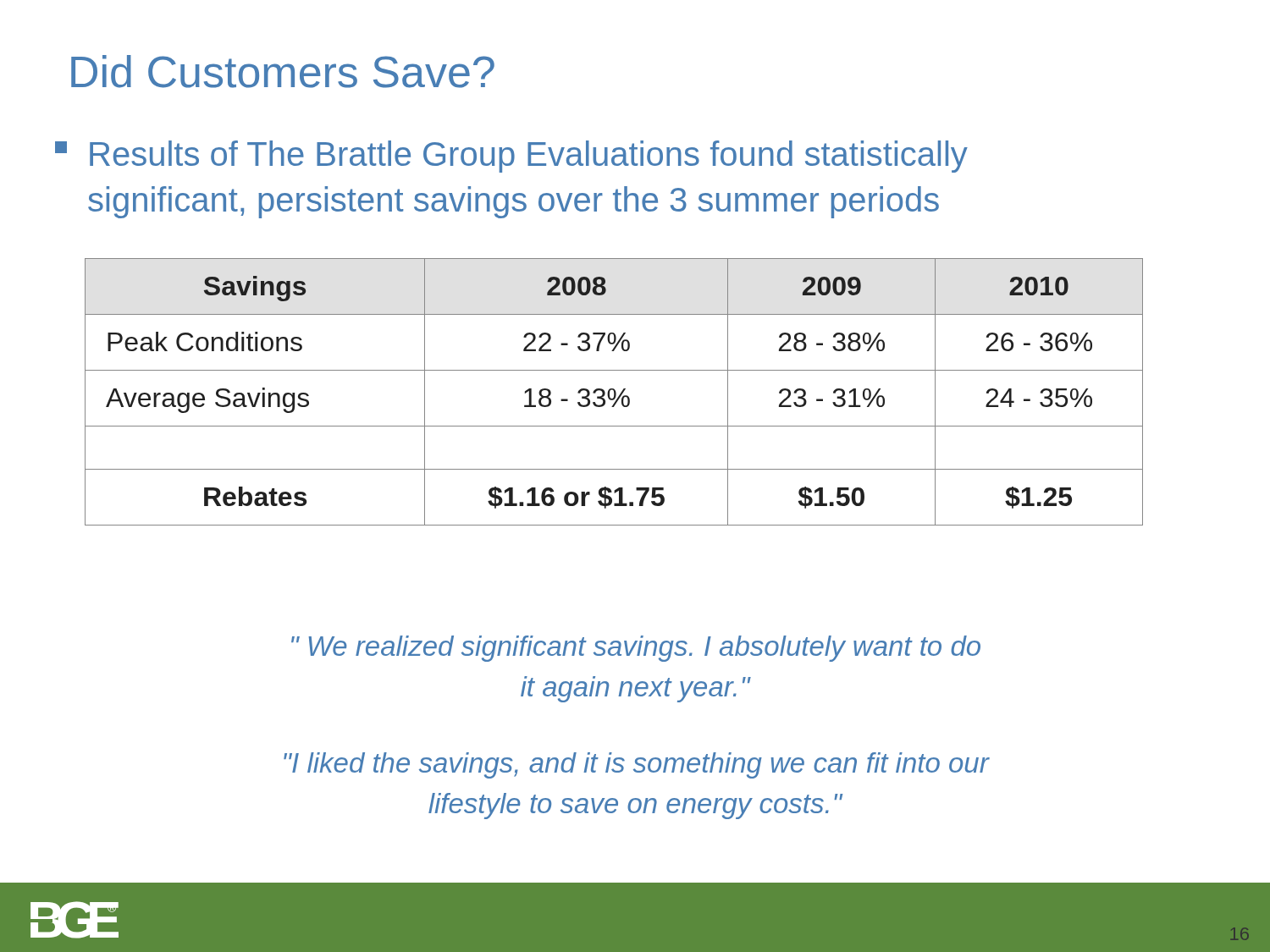Find the text block that reads "" We realized significant savings. I"
Image resolution: width=1270 pixels, height=952 pixels.
[635, 666]
